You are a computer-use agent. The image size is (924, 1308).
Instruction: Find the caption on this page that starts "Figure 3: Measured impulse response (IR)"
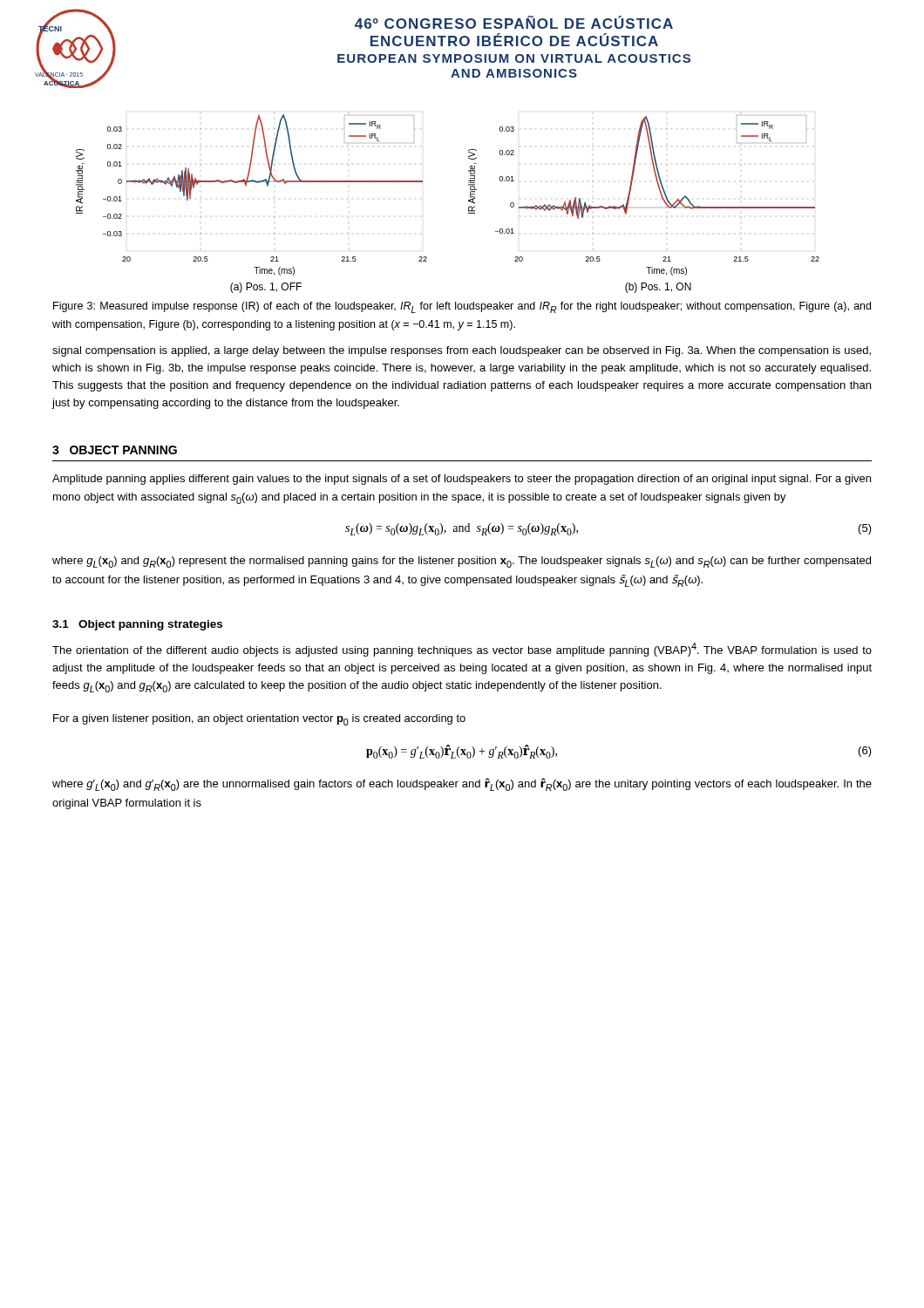click(x=462, y=315)
